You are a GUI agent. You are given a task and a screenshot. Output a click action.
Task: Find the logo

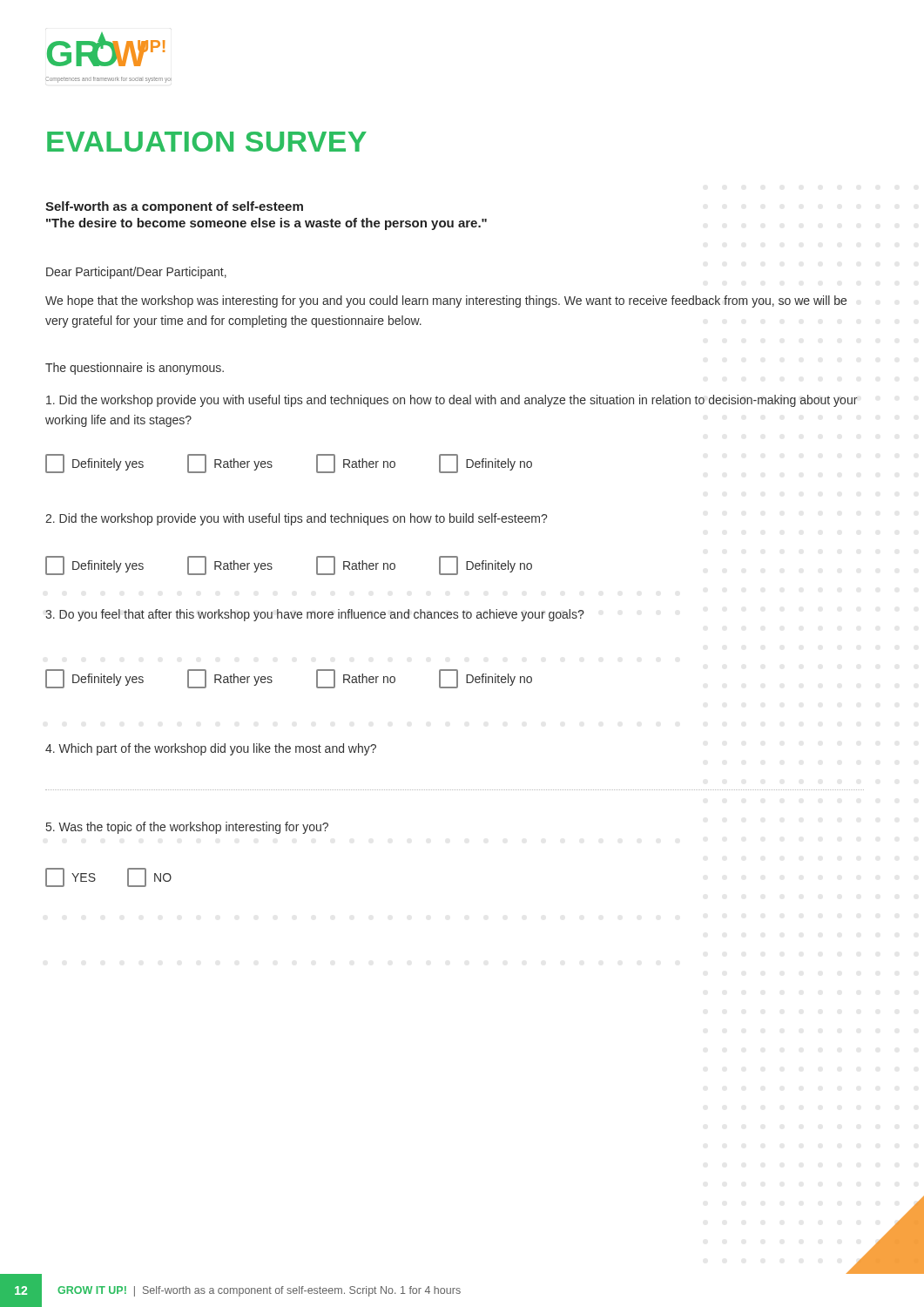[108, 58]
